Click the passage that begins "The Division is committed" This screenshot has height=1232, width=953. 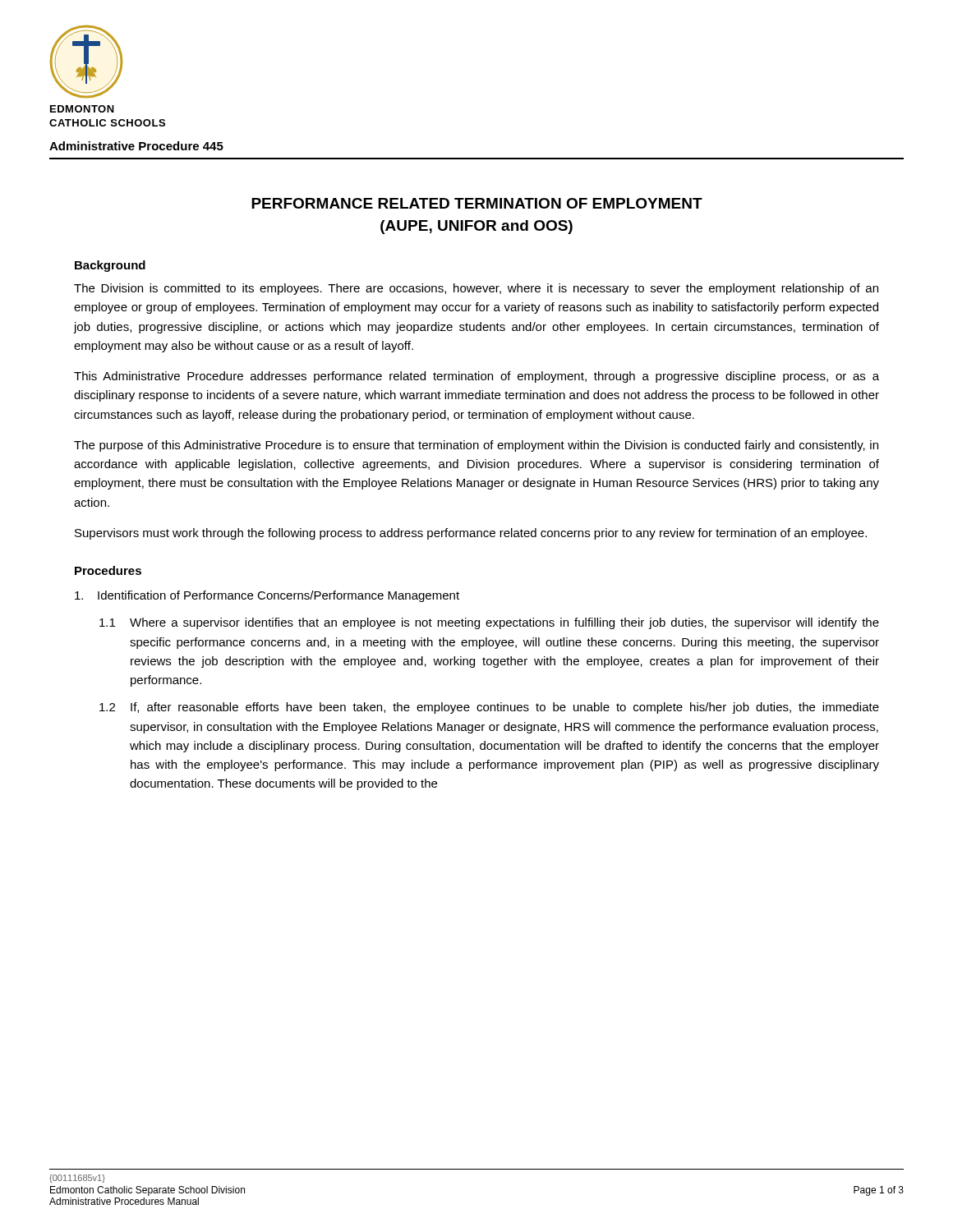click(476, 317)
